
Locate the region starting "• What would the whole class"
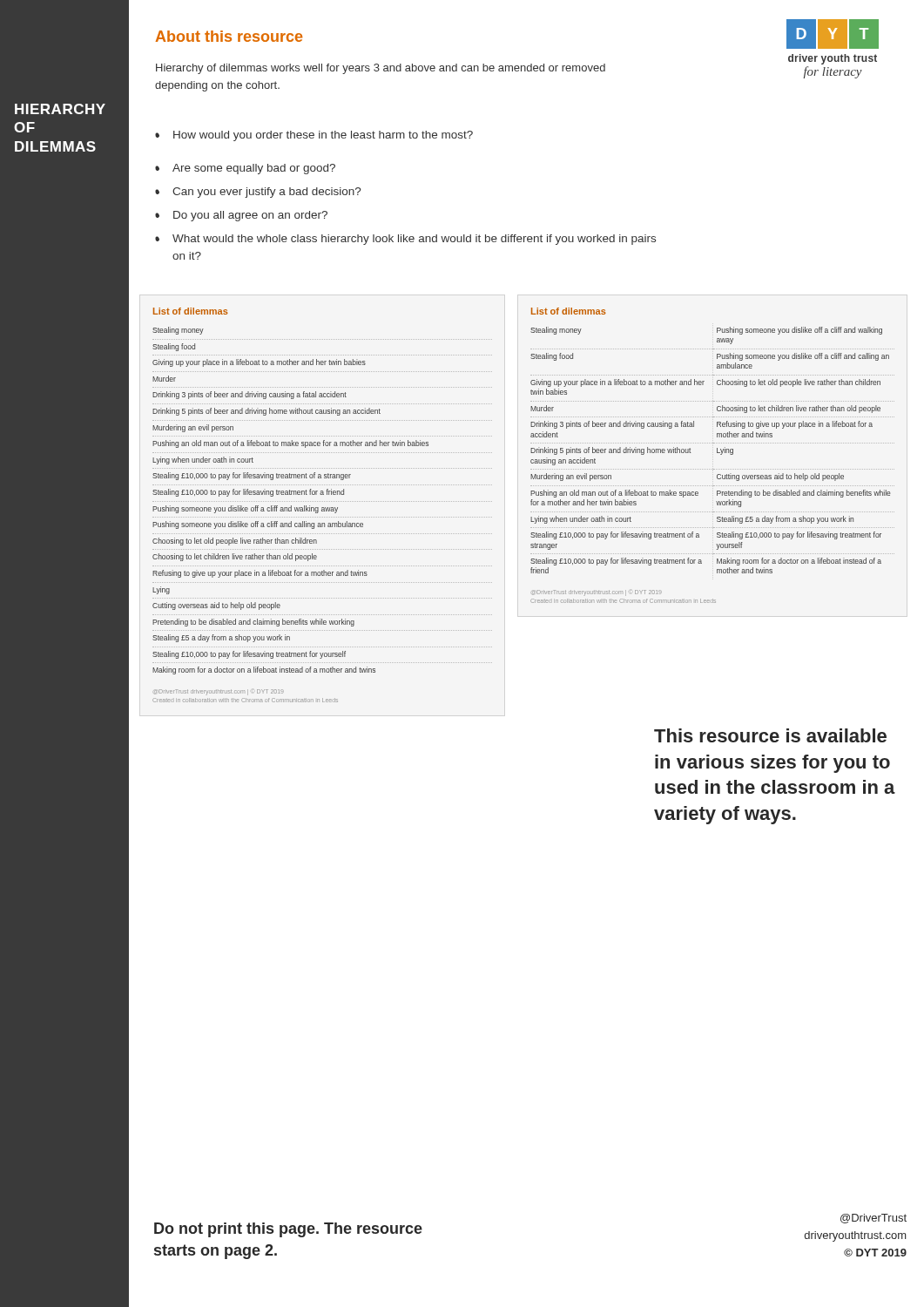pos(408,247)
